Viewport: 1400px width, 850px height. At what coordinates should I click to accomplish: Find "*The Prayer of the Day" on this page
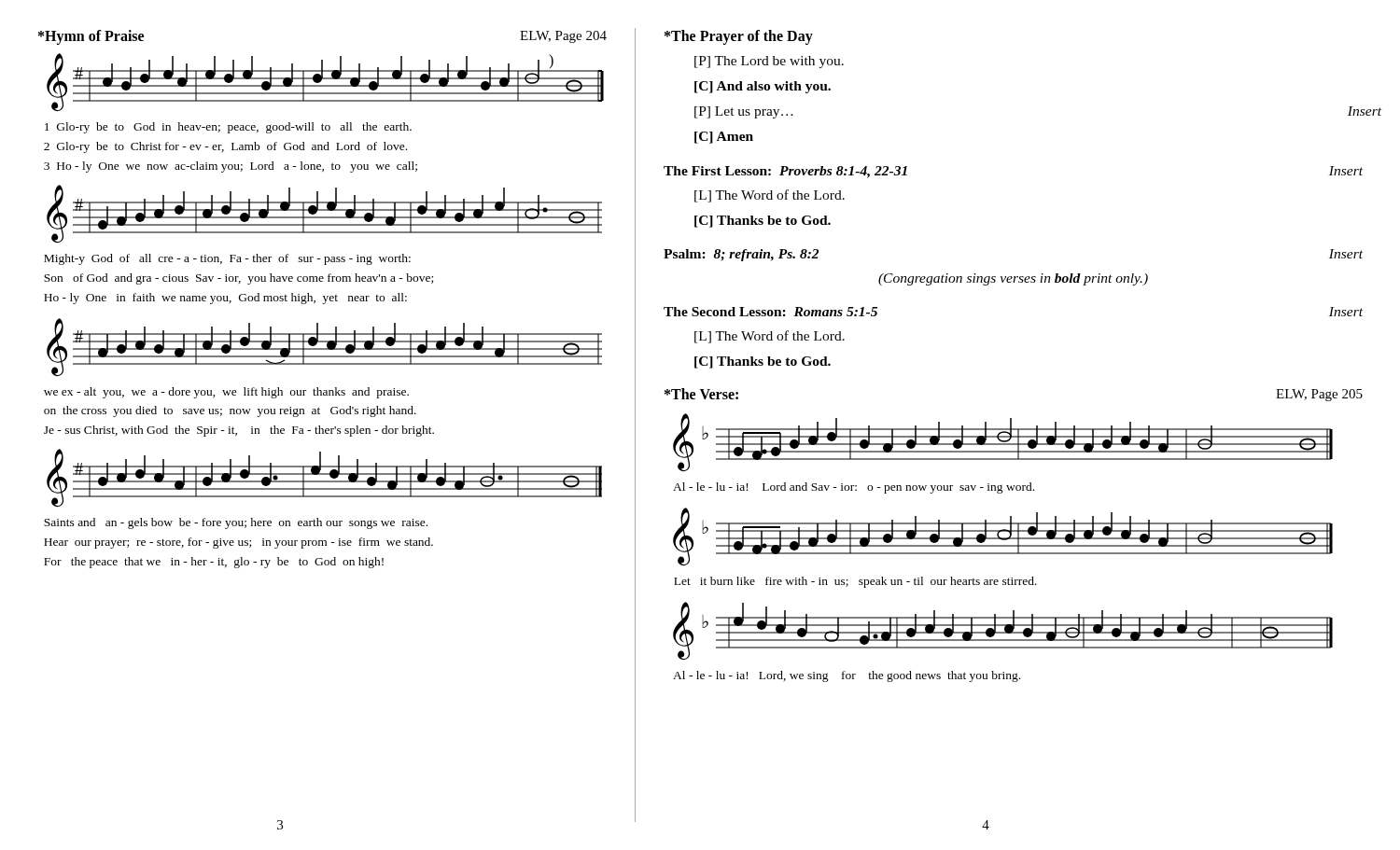point(738,36)
